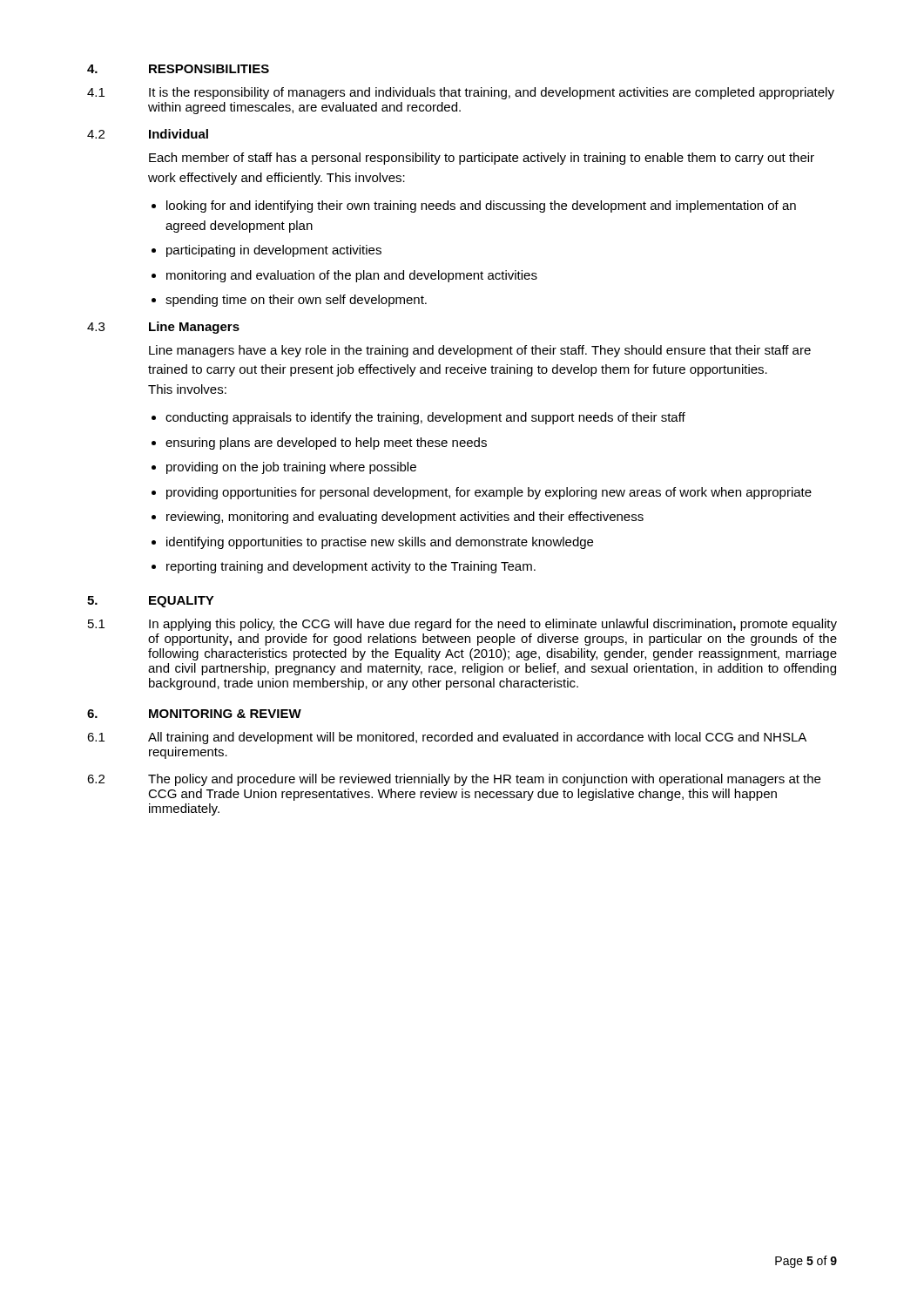Navigate to the region starting "4.2 Individual"
This screenshot has width=924, height=1307.
(148, 134)
